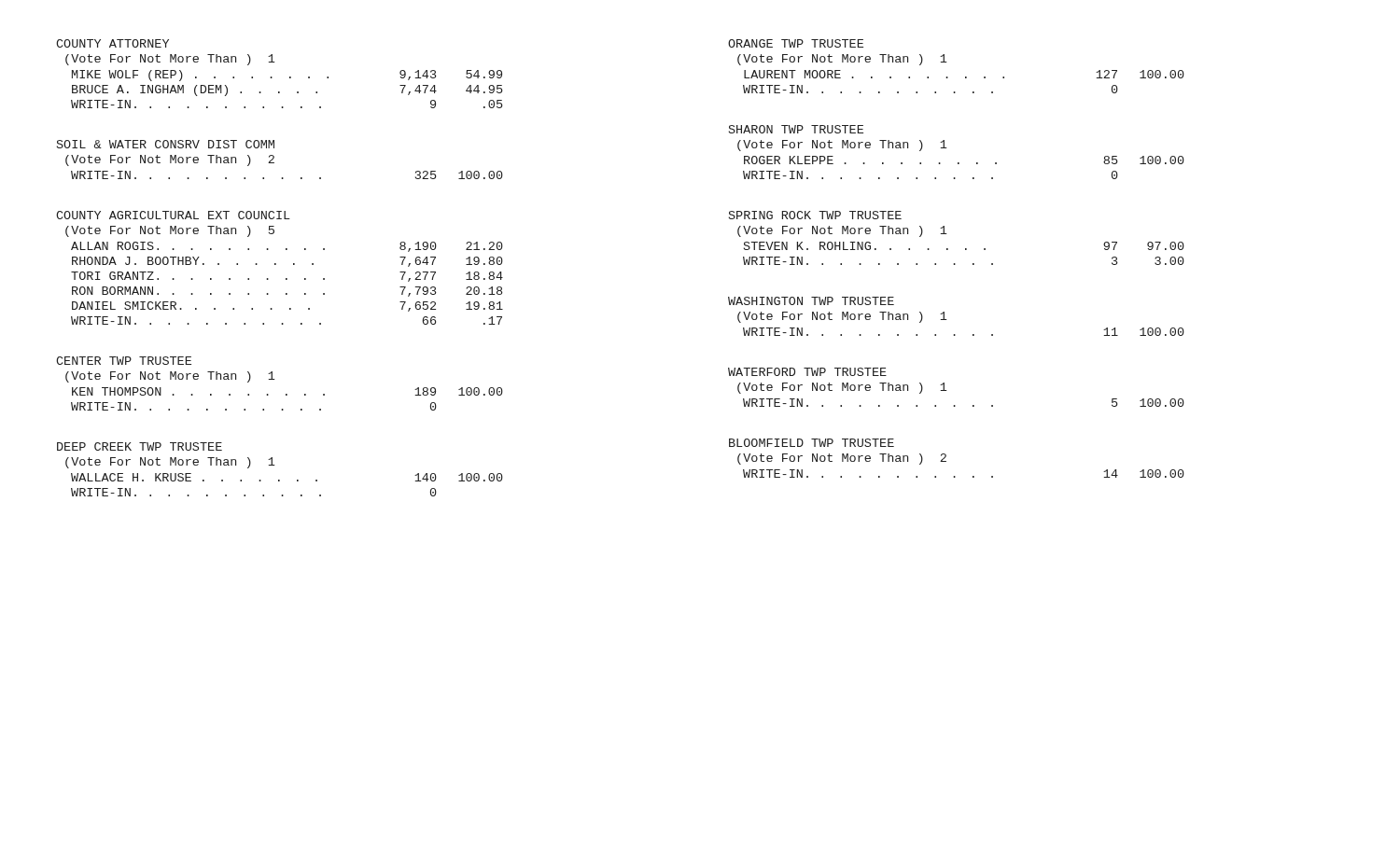Find the section header containing "SOIL & WATER CONSRV"

[166, 145]
